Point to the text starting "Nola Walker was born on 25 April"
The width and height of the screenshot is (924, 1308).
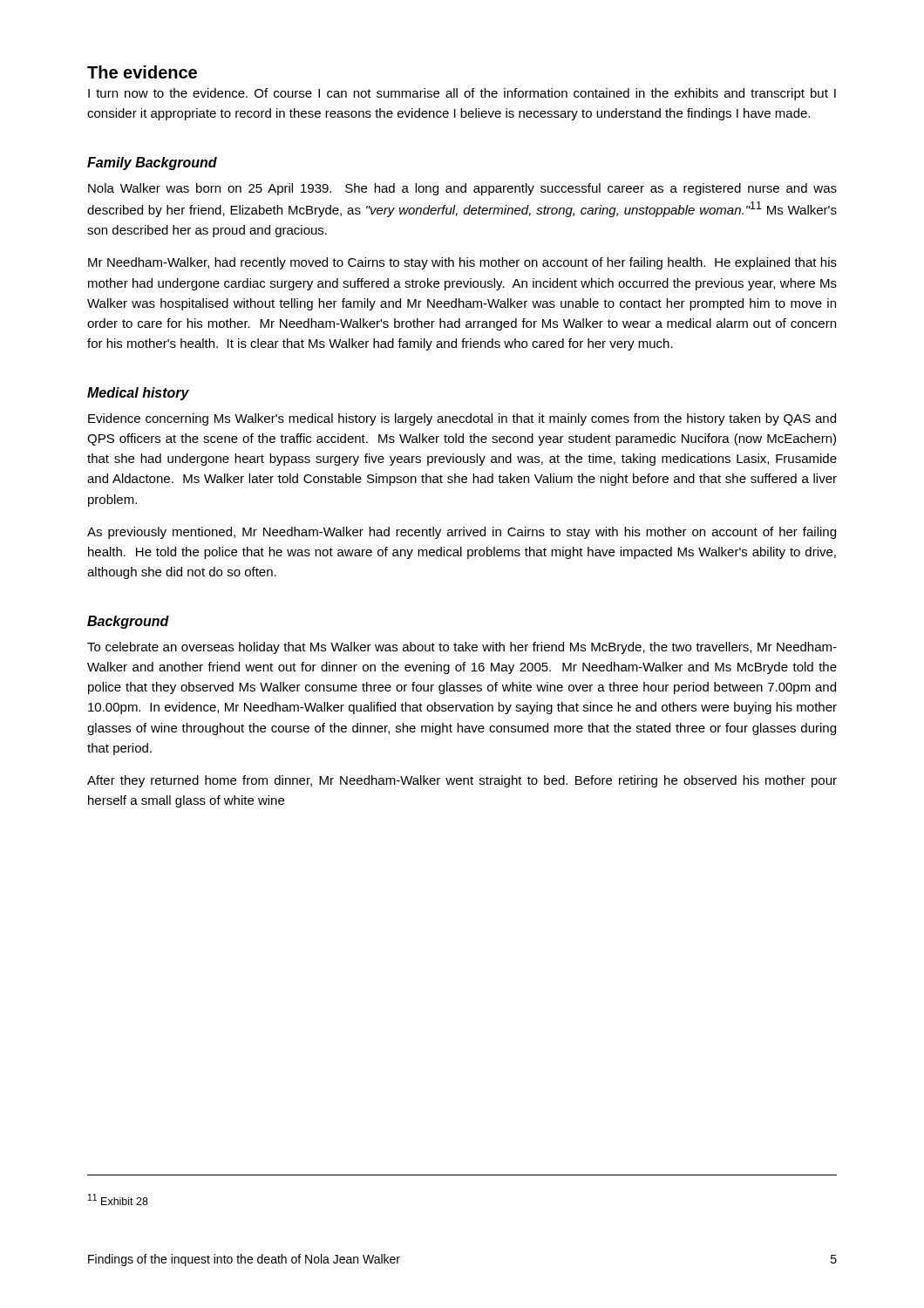pyautogui.click(x=462, y=209)
